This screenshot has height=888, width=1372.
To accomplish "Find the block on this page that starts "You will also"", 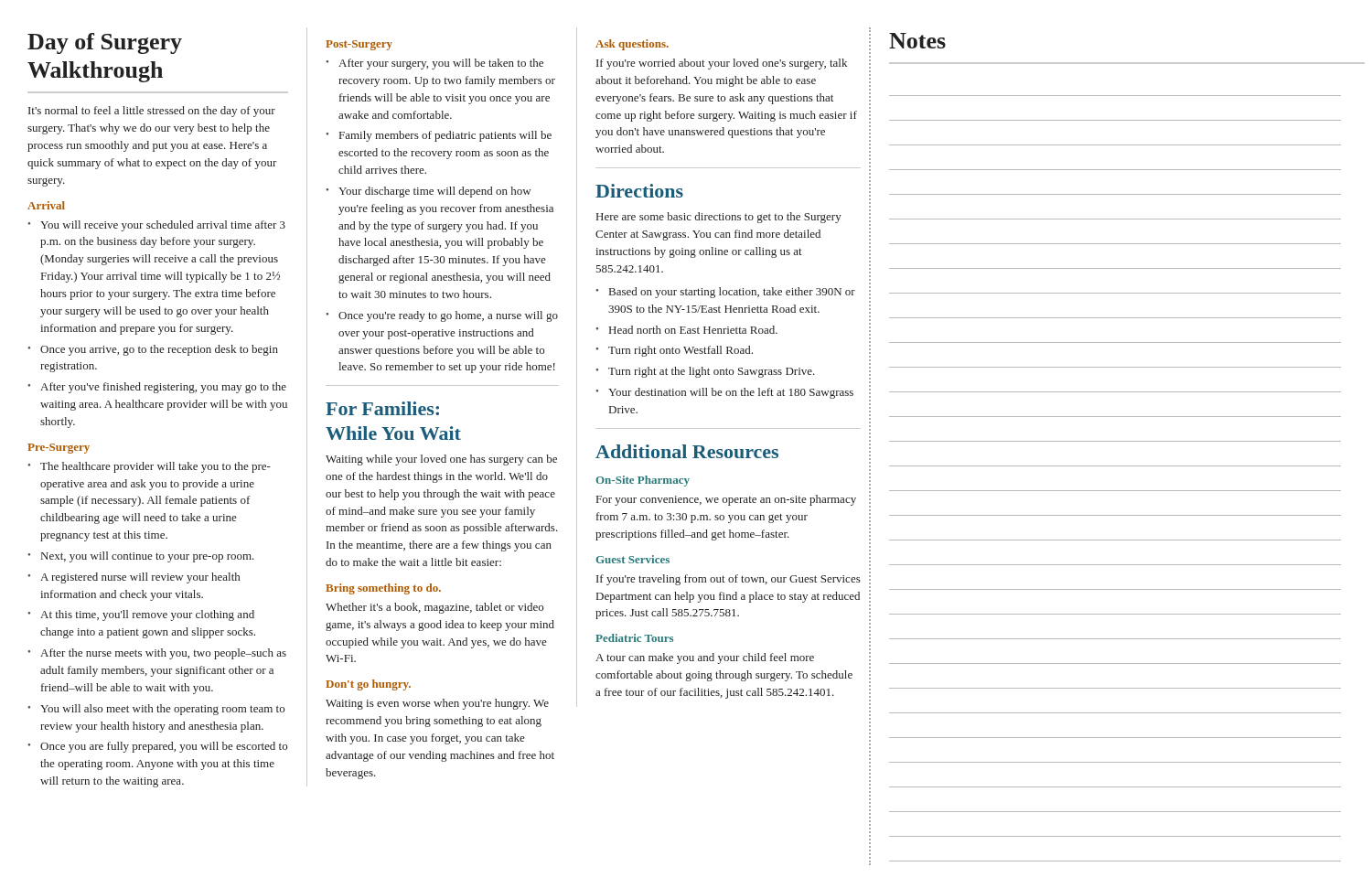I will click(158, 718).
